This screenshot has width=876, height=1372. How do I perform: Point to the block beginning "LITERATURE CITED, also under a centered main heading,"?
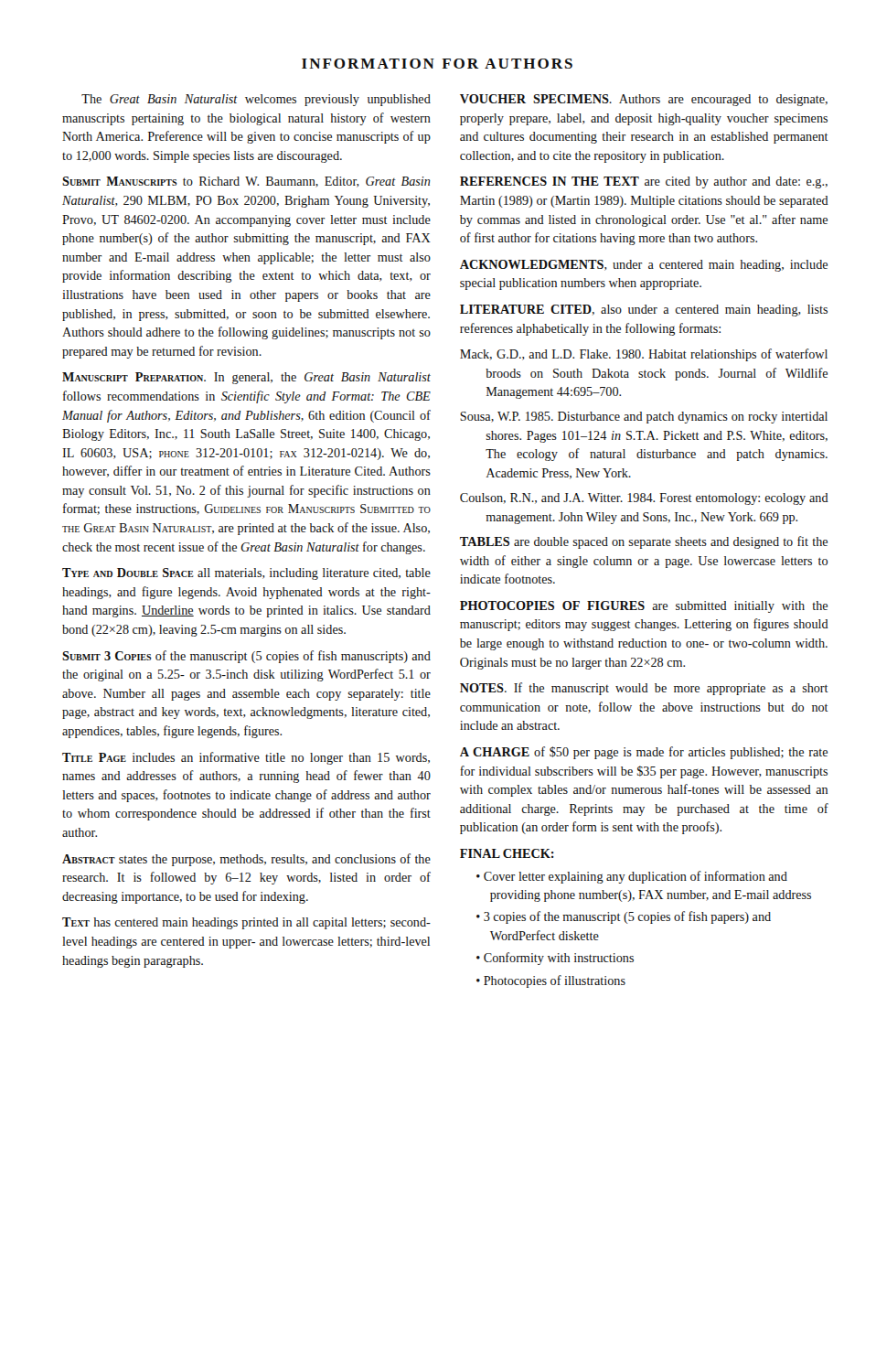[x=644, y=319]
